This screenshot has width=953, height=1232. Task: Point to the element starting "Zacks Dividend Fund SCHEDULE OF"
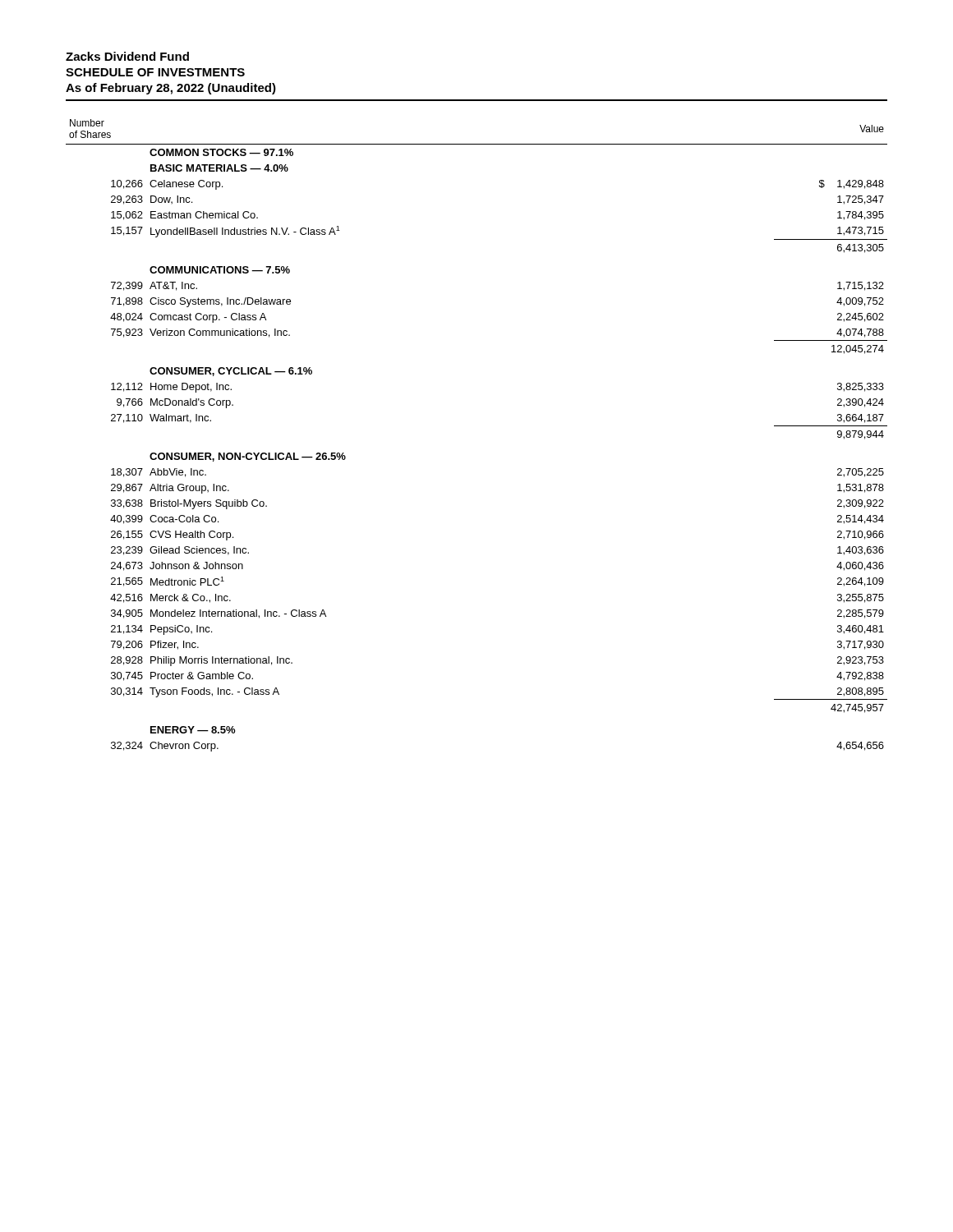pos(127,56)
